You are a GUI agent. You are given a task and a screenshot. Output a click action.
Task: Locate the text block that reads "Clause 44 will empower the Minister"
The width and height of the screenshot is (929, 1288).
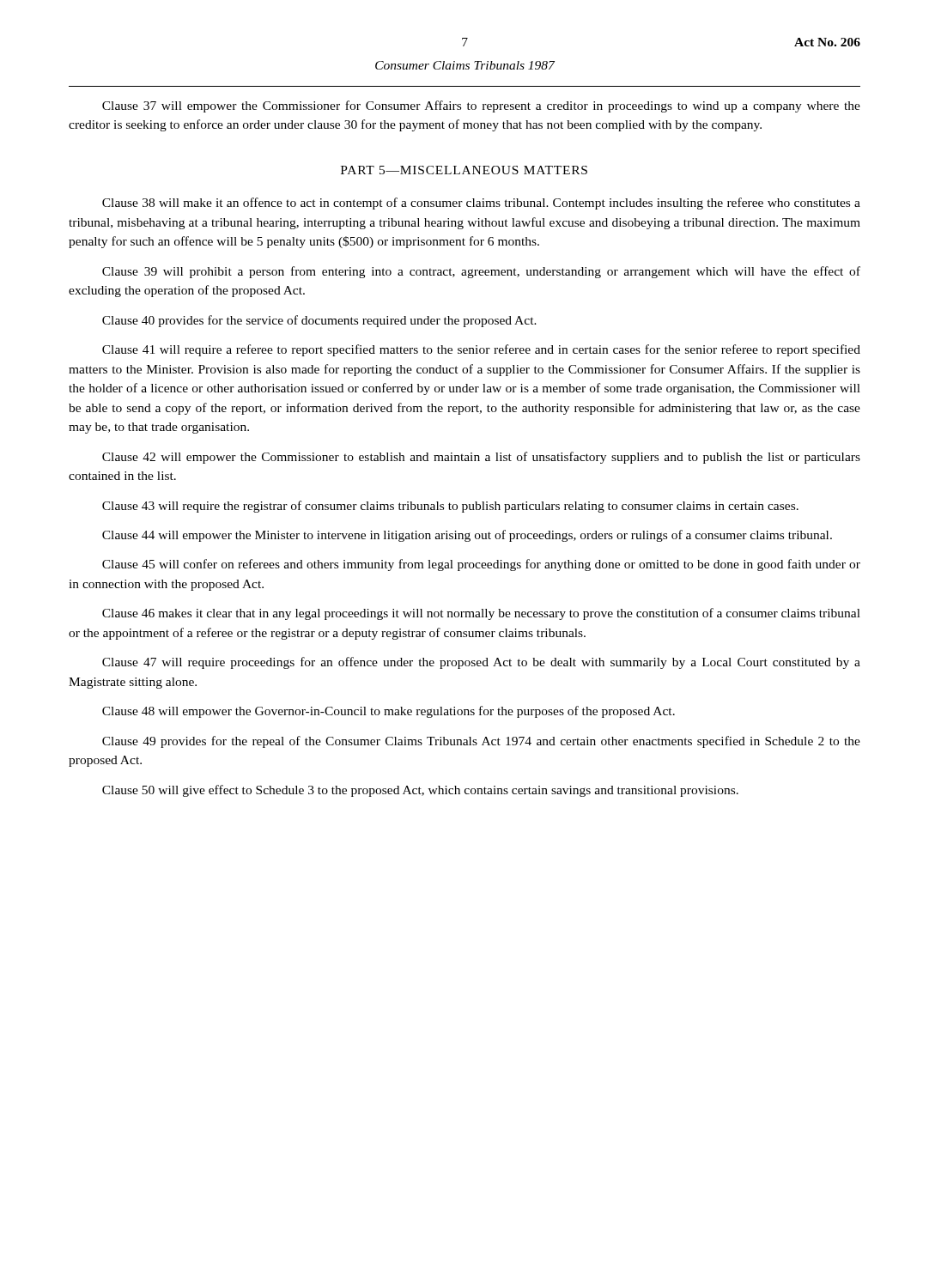coord(467,534)
